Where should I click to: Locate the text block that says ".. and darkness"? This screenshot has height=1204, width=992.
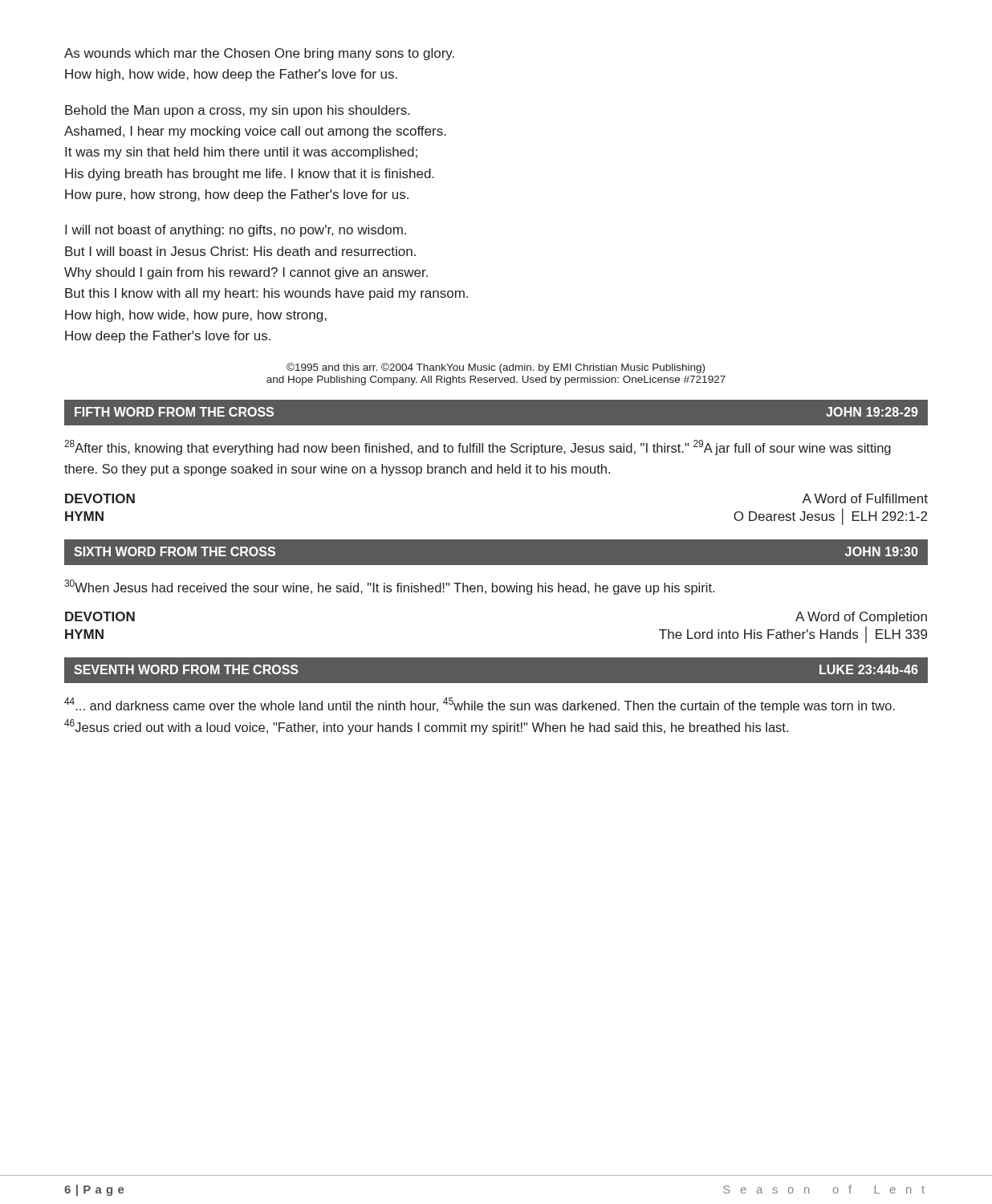pyautogui.click(x=480, y=715)
